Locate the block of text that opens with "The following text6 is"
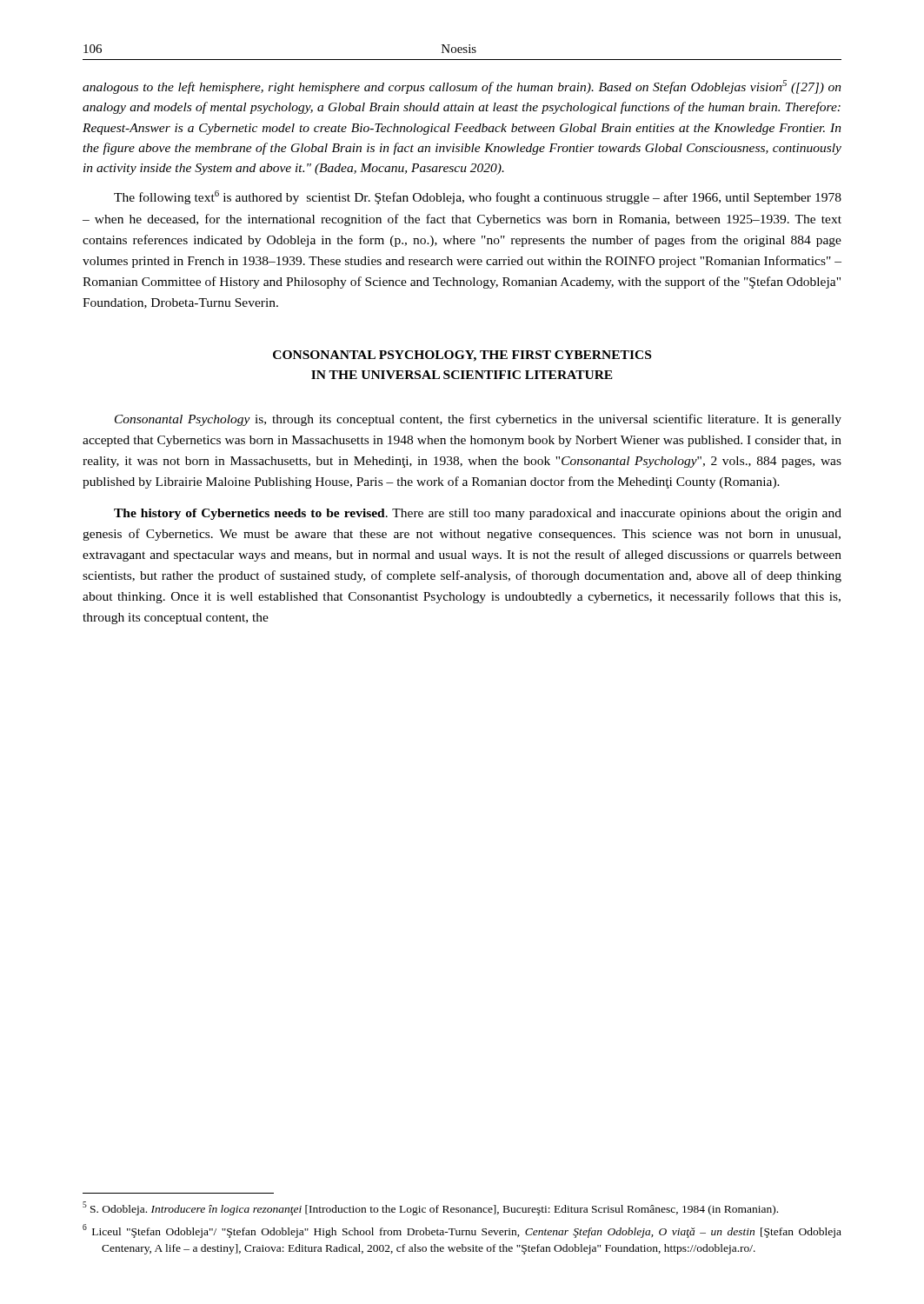The image size is (924, 1304). click(462, 249)
